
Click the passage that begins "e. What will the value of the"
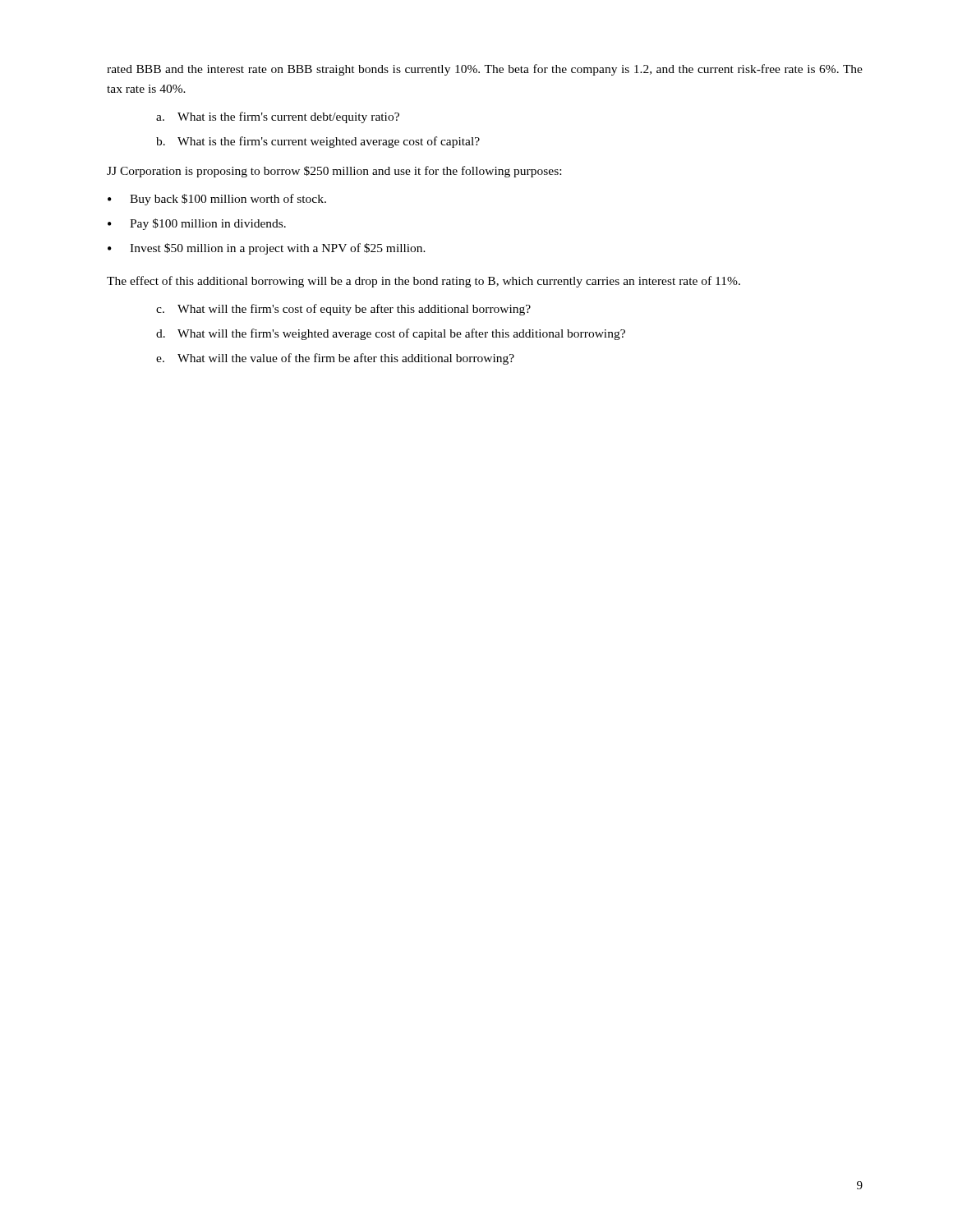click(509, 358)
